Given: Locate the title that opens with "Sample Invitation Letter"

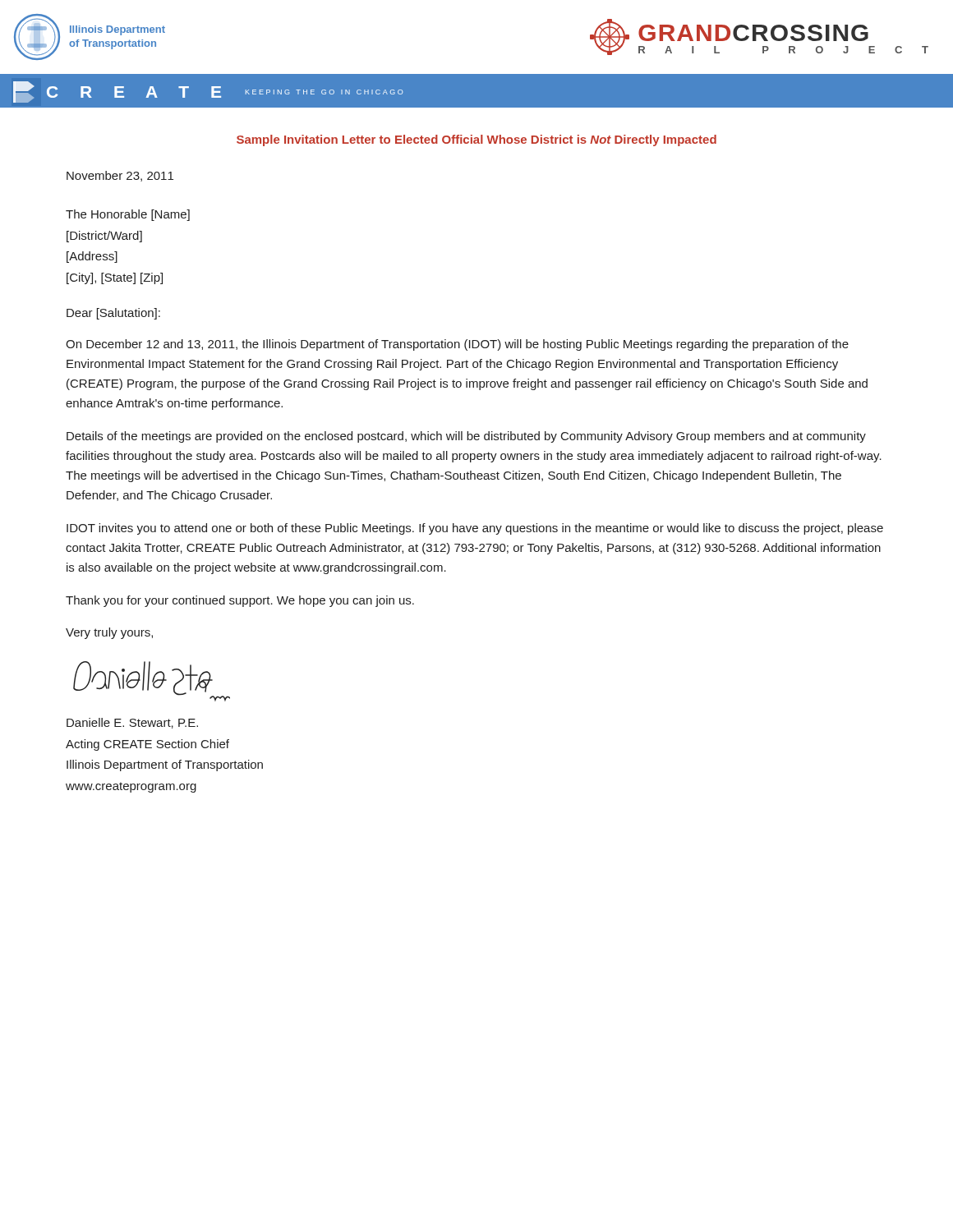Looking at the screenshot, I should 476,139.
